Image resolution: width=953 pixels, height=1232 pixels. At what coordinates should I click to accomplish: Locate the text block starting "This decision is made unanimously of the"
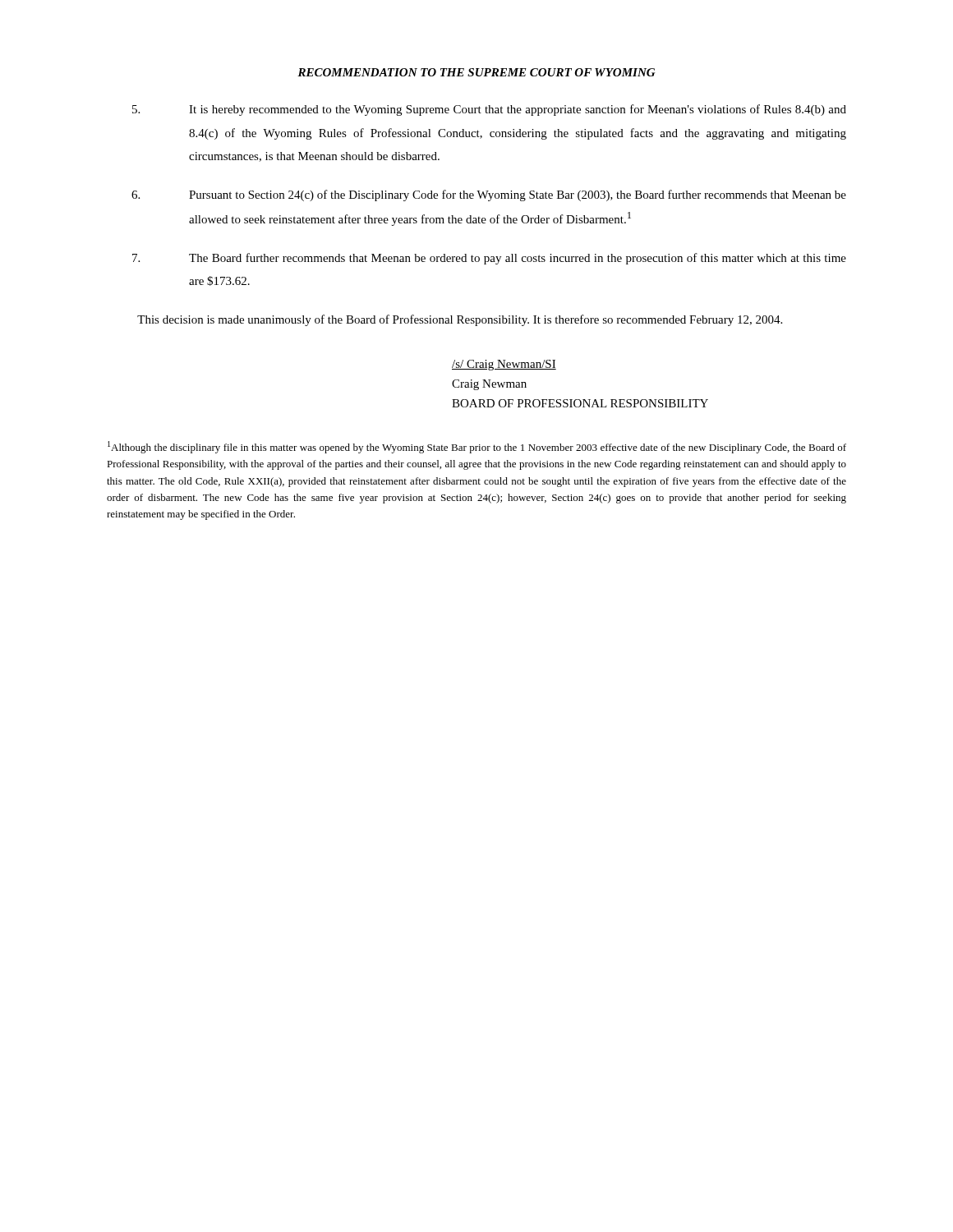pyautogui.click(x=476, y=319)
